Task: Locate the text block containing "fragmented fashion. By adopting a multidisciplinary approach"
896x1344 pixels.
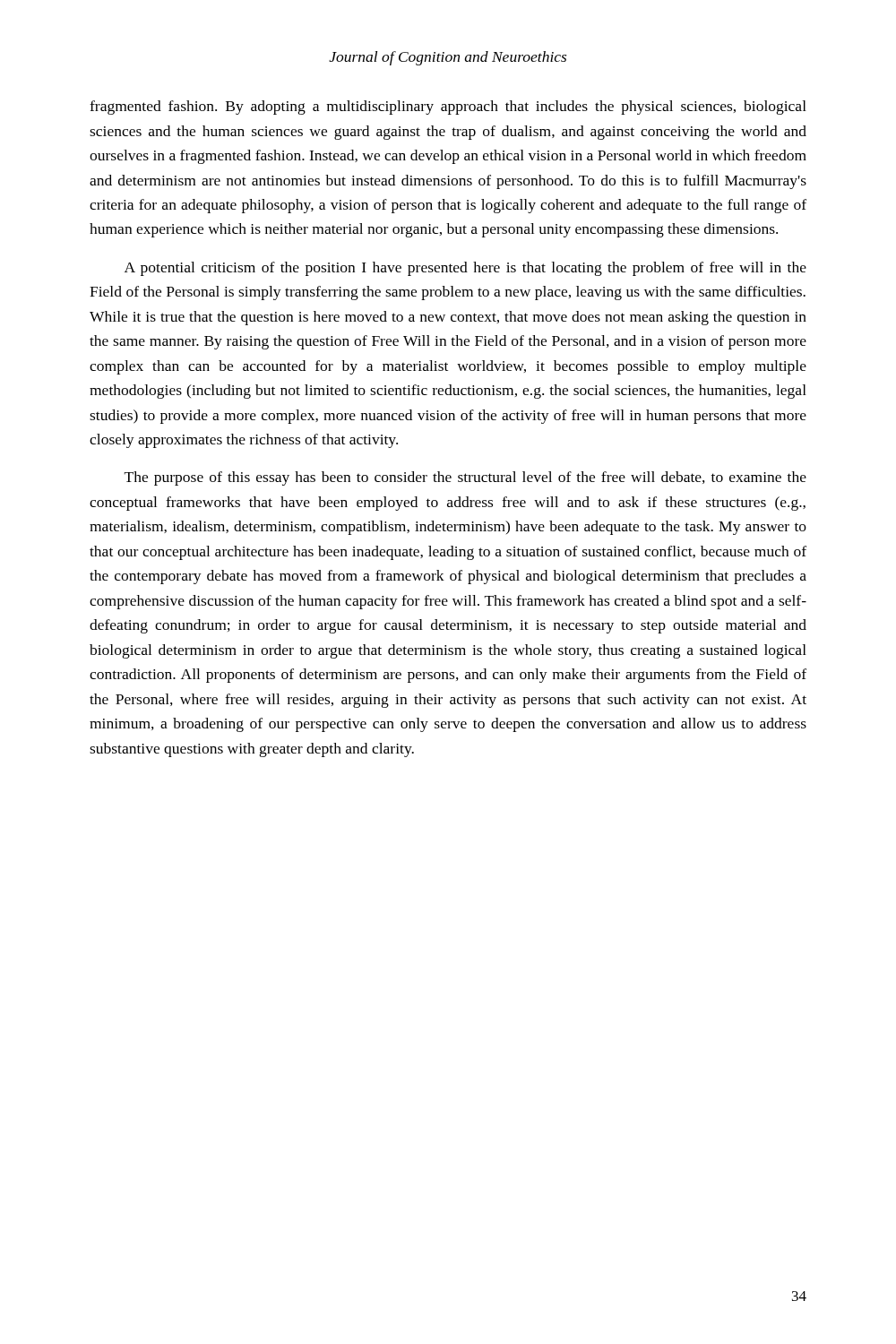Action: pyautogui.click(x=448, y=427)
